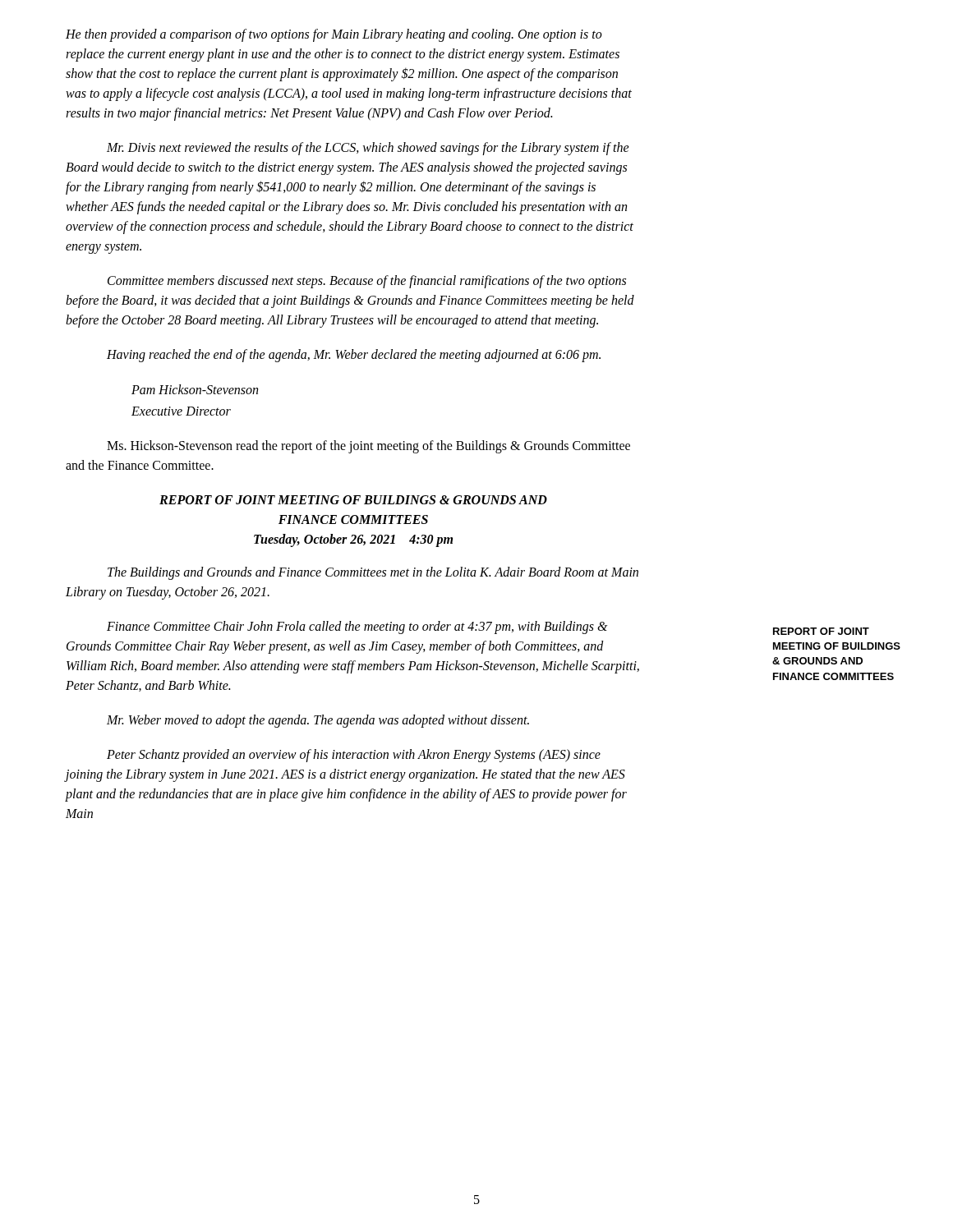Viewport: 953px width, 1232px height.
Task: Locate the text block that says "Mr. Weber moved"
Action: [x=319, y=720]
